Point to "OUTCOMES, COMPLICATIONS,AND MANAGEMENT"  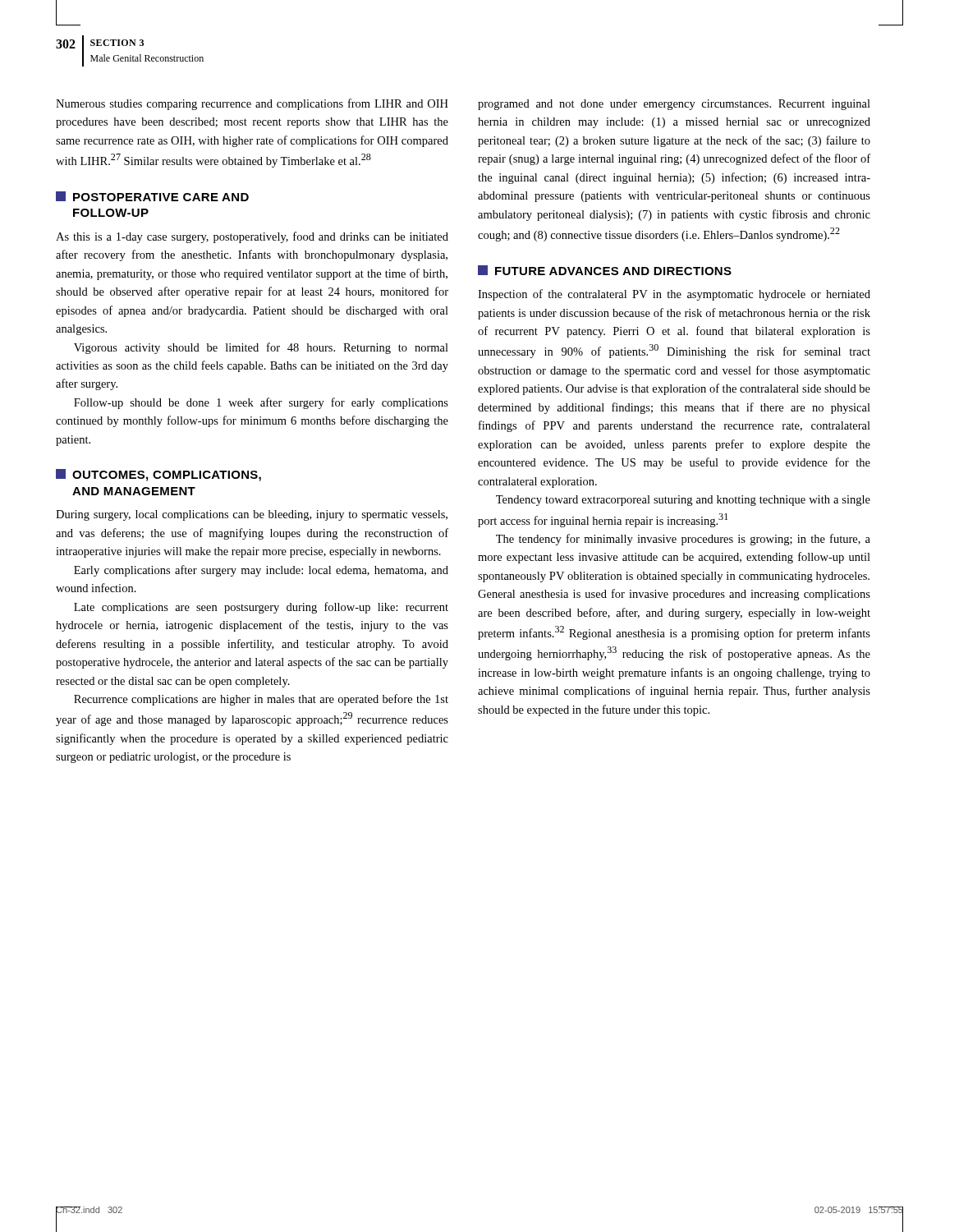(159, 483)
